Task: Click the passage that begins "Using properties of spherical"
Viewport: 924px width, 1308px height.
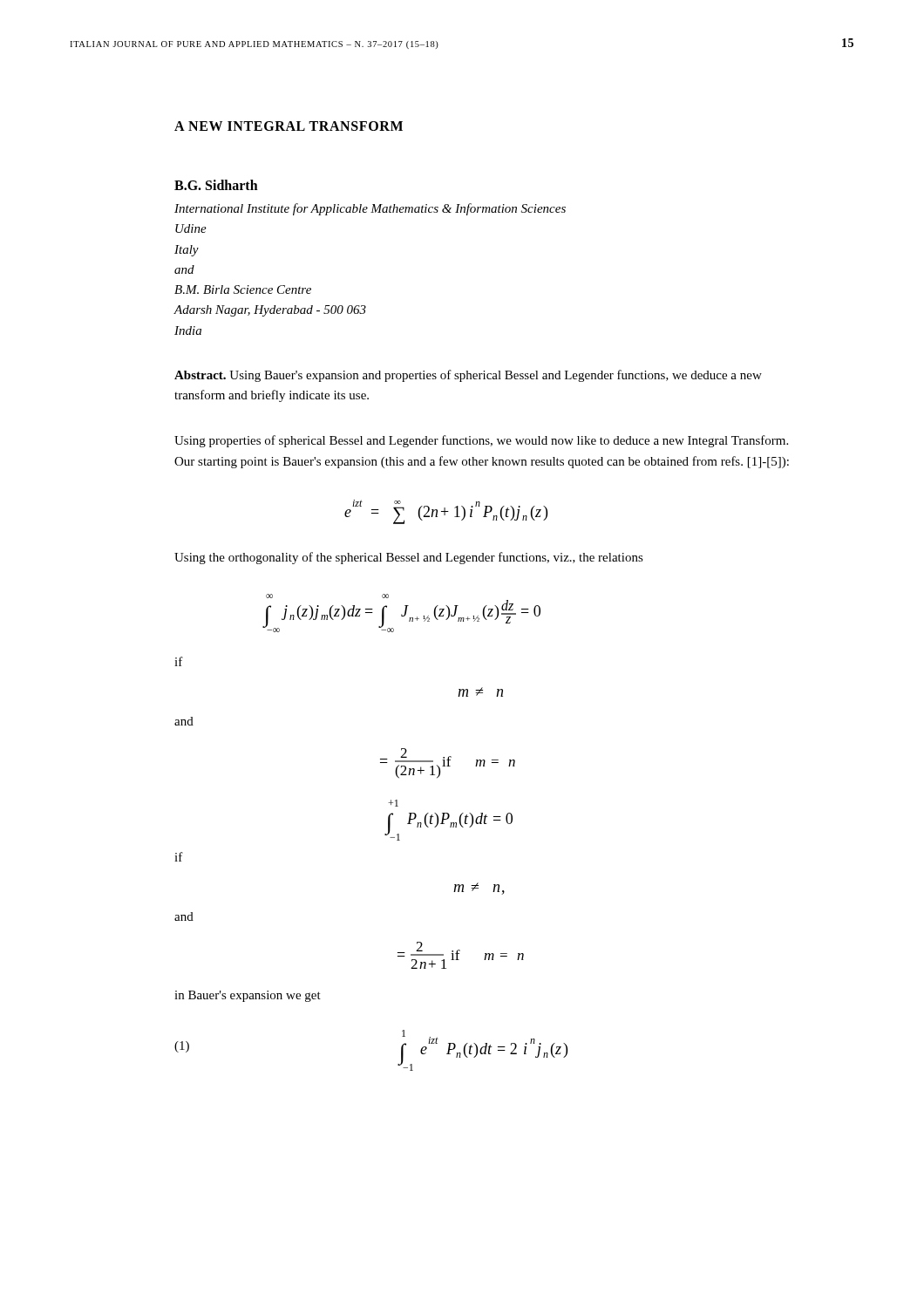Action: pyautogui.click(x=482, y=451)
